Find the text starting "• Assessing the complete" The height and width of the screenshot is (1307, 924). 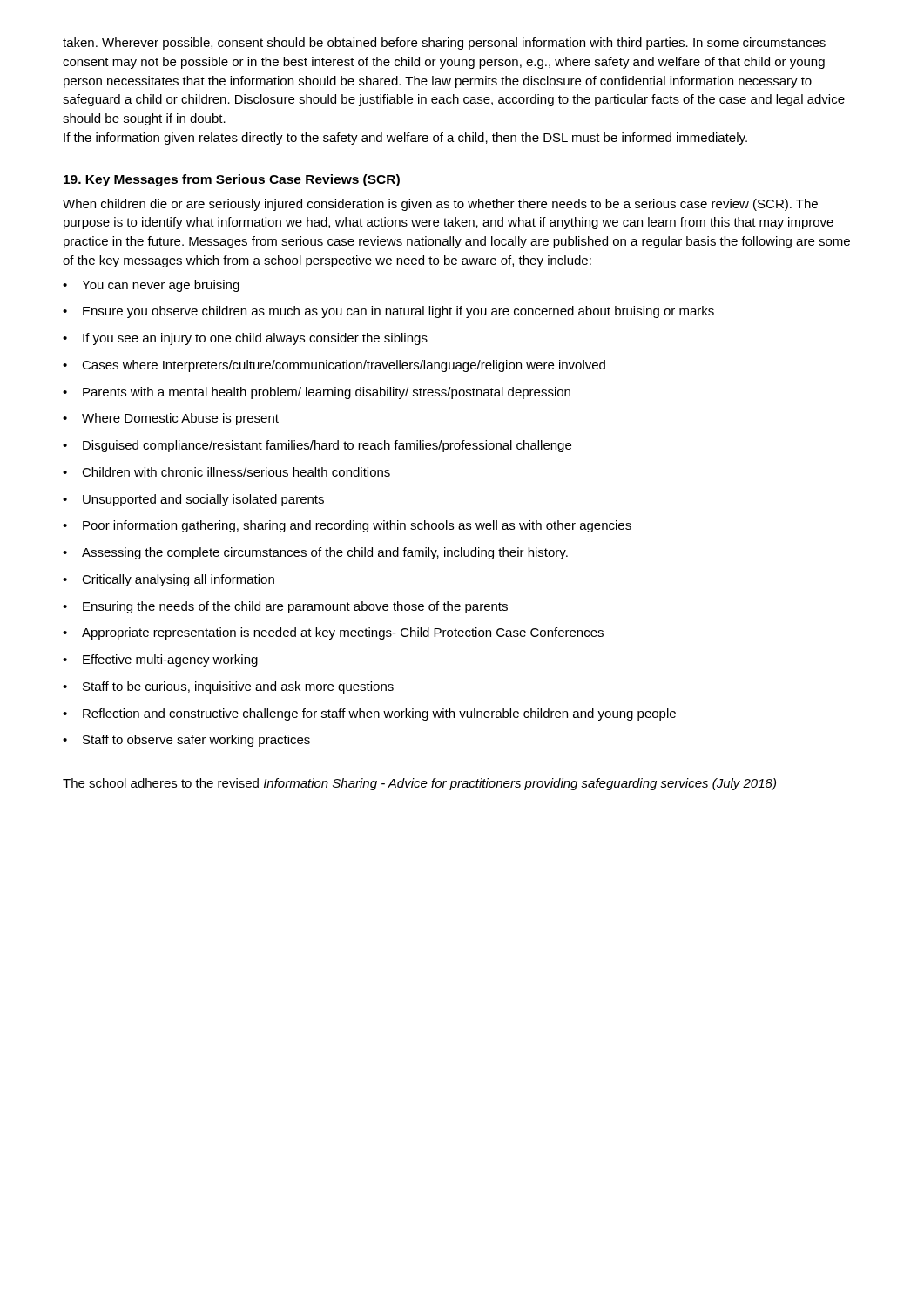[462, 552]
